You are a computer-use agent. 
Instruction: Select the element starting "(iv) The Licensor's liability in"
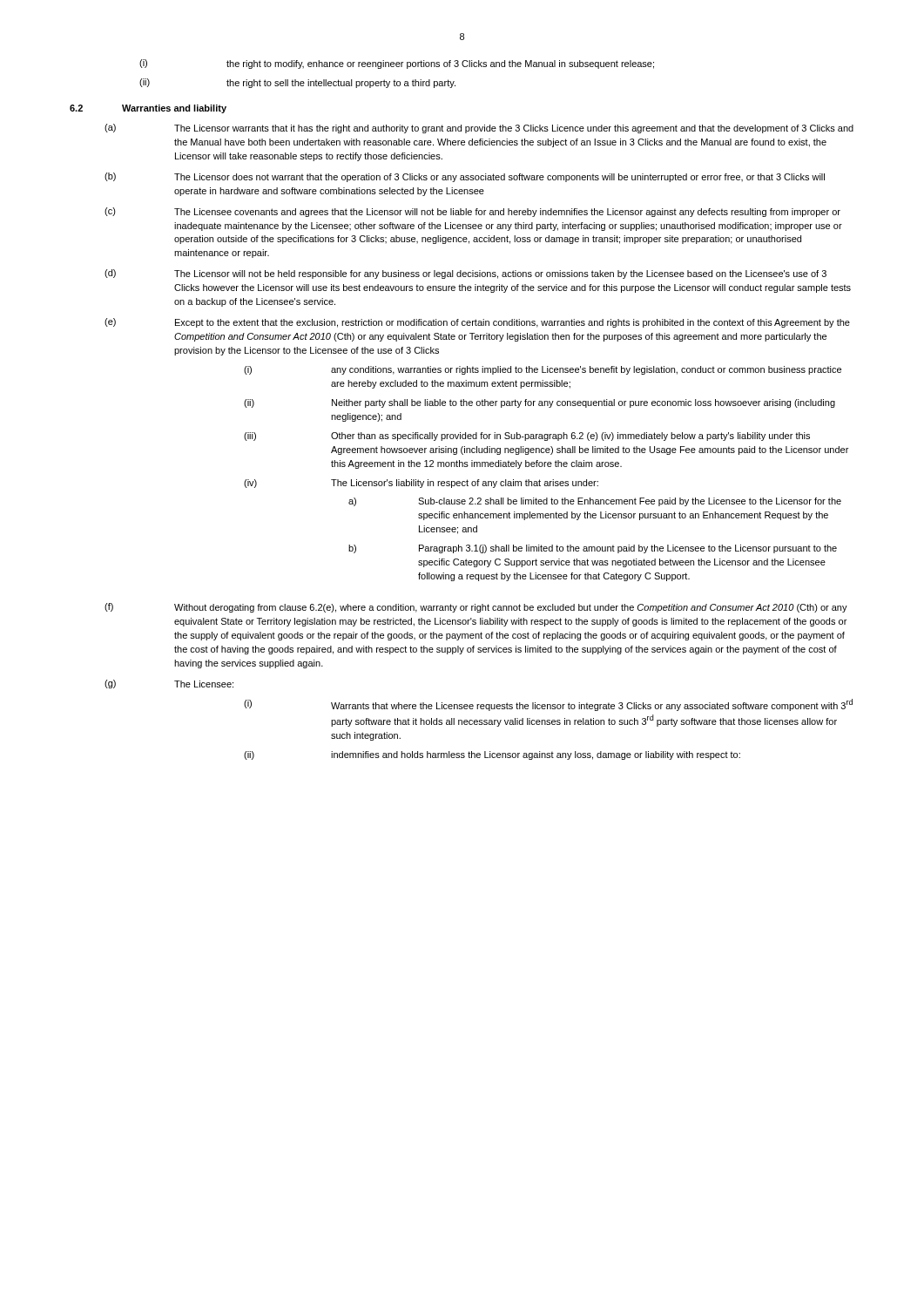point(514,533)
